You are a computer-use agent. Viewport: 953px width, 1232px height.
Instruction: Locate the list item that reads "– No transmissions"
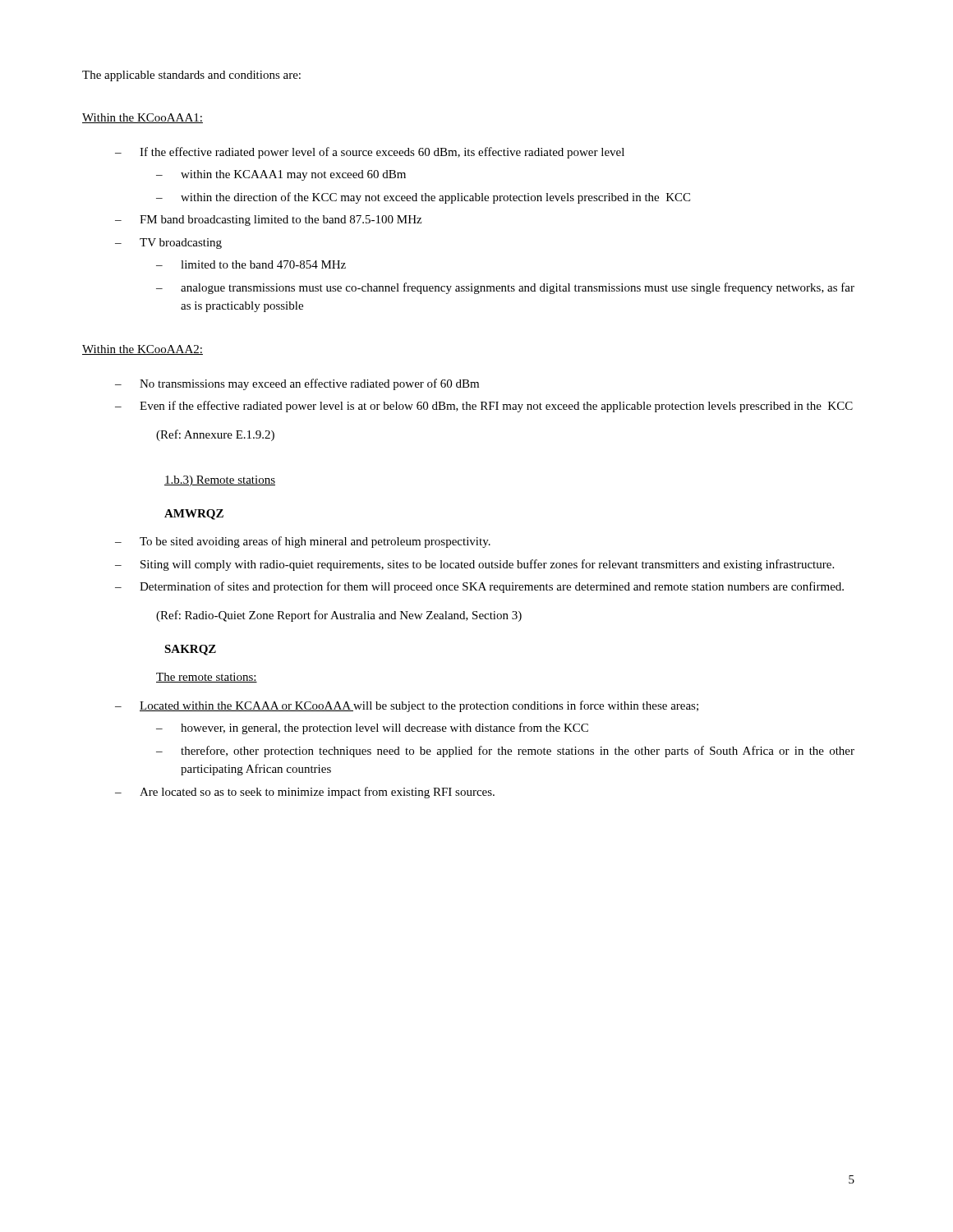(x=485, y=383)
